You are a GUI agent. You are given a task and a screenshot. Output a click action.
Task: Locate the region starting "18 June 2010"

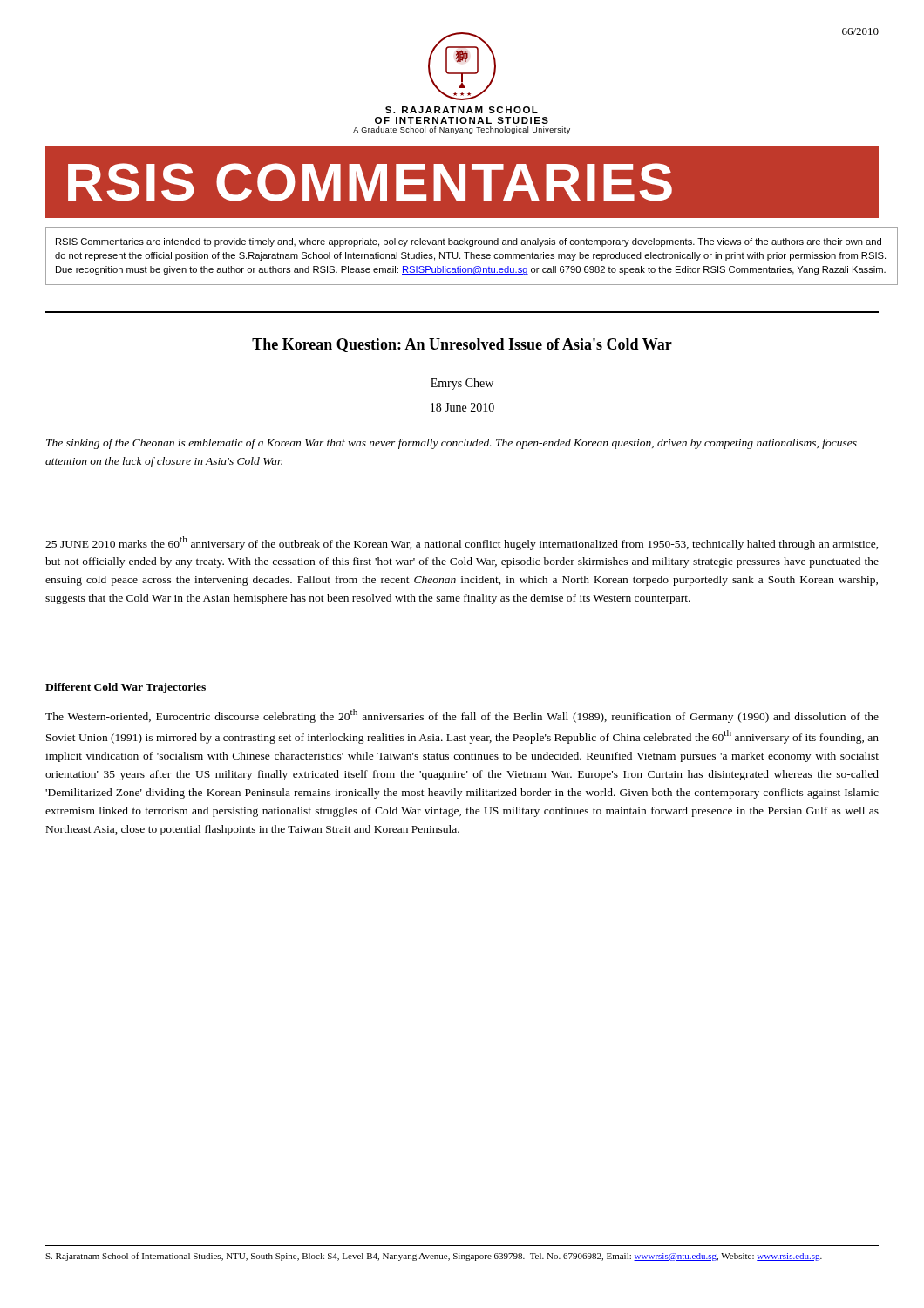pos(462,408)
